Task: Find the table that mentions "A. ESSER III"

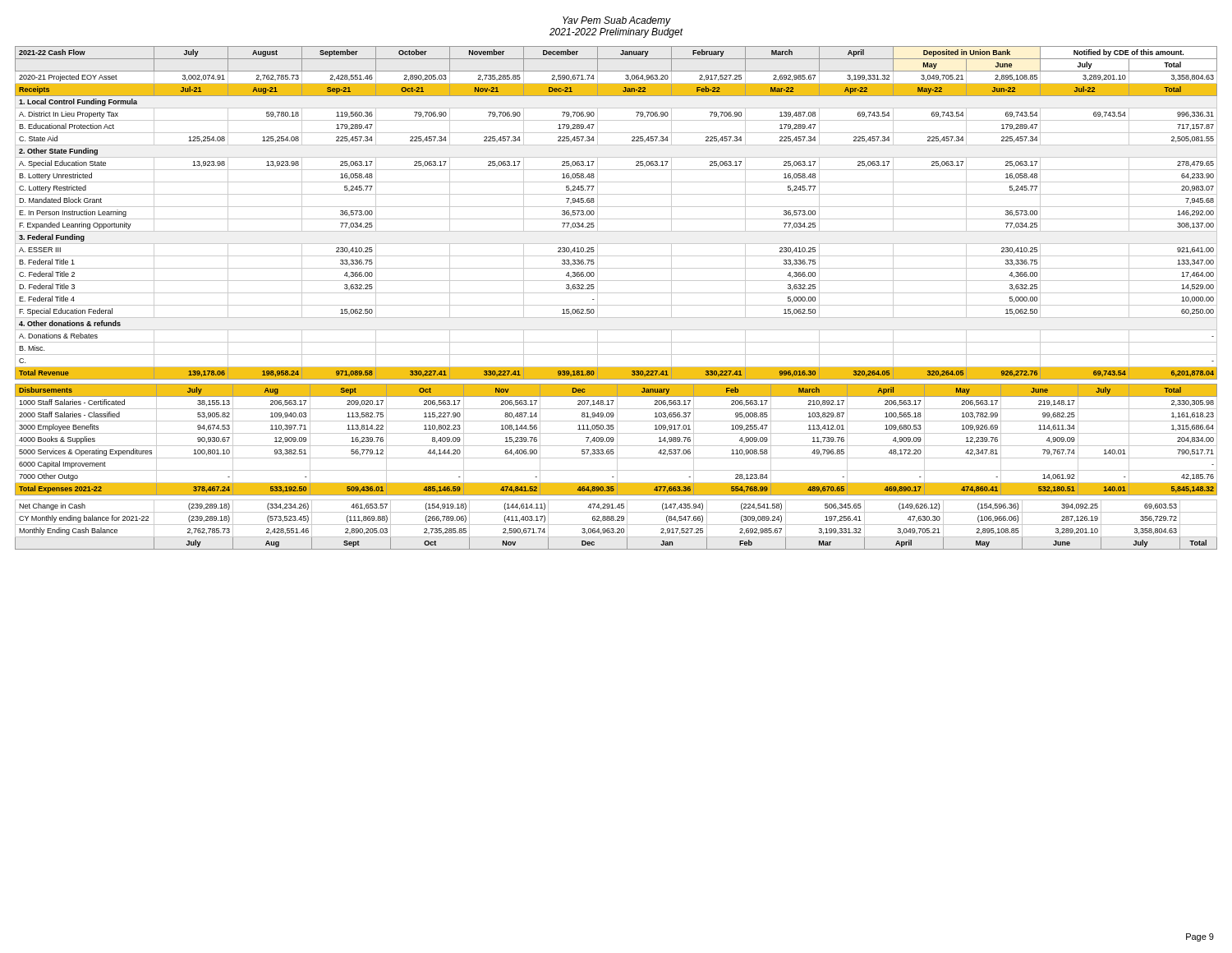Action: pos(616,213)
